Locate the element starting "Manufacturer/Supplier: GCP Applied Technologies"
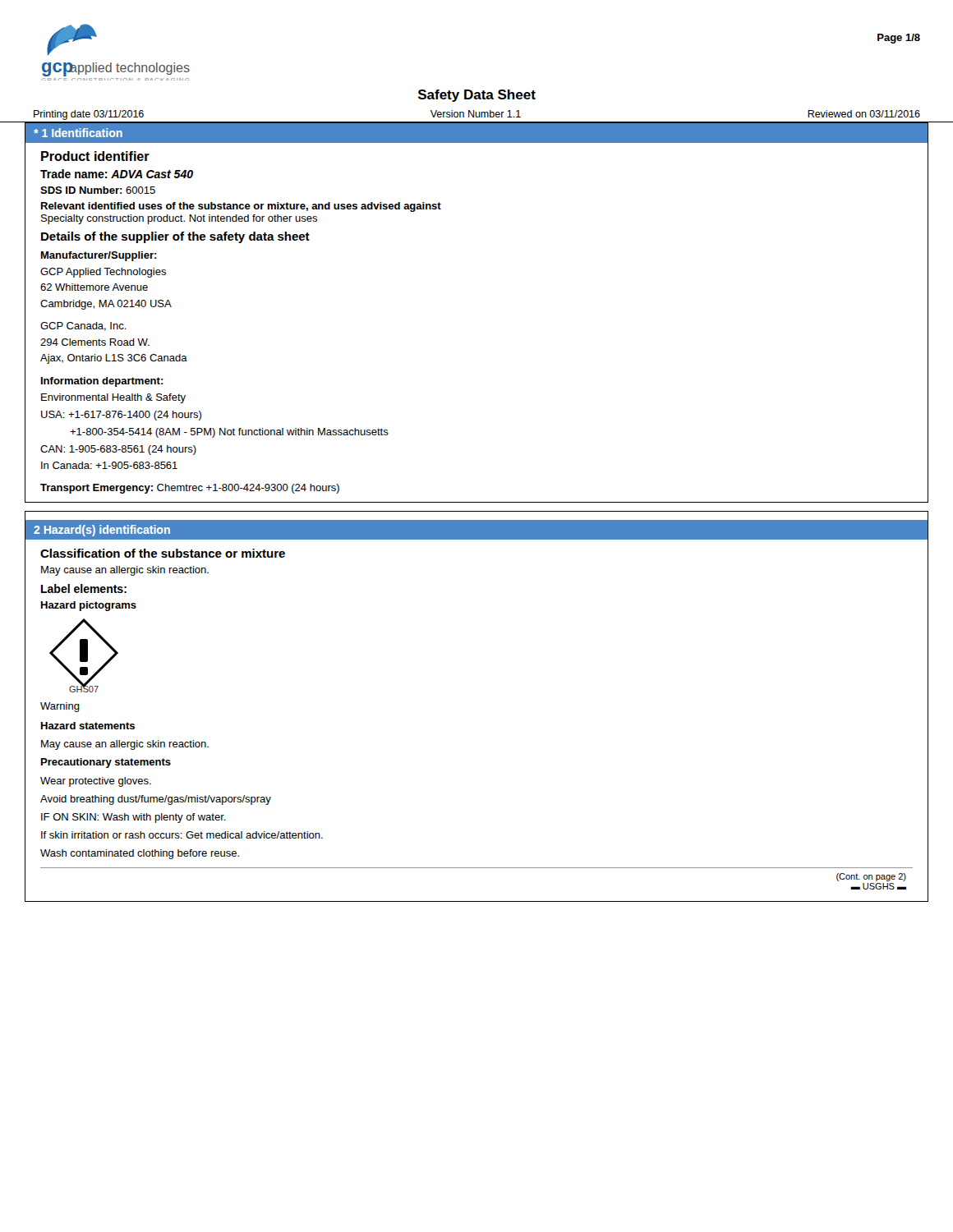Image resolution: width=953 pixels, height=1232 pixels. point(106,279)
